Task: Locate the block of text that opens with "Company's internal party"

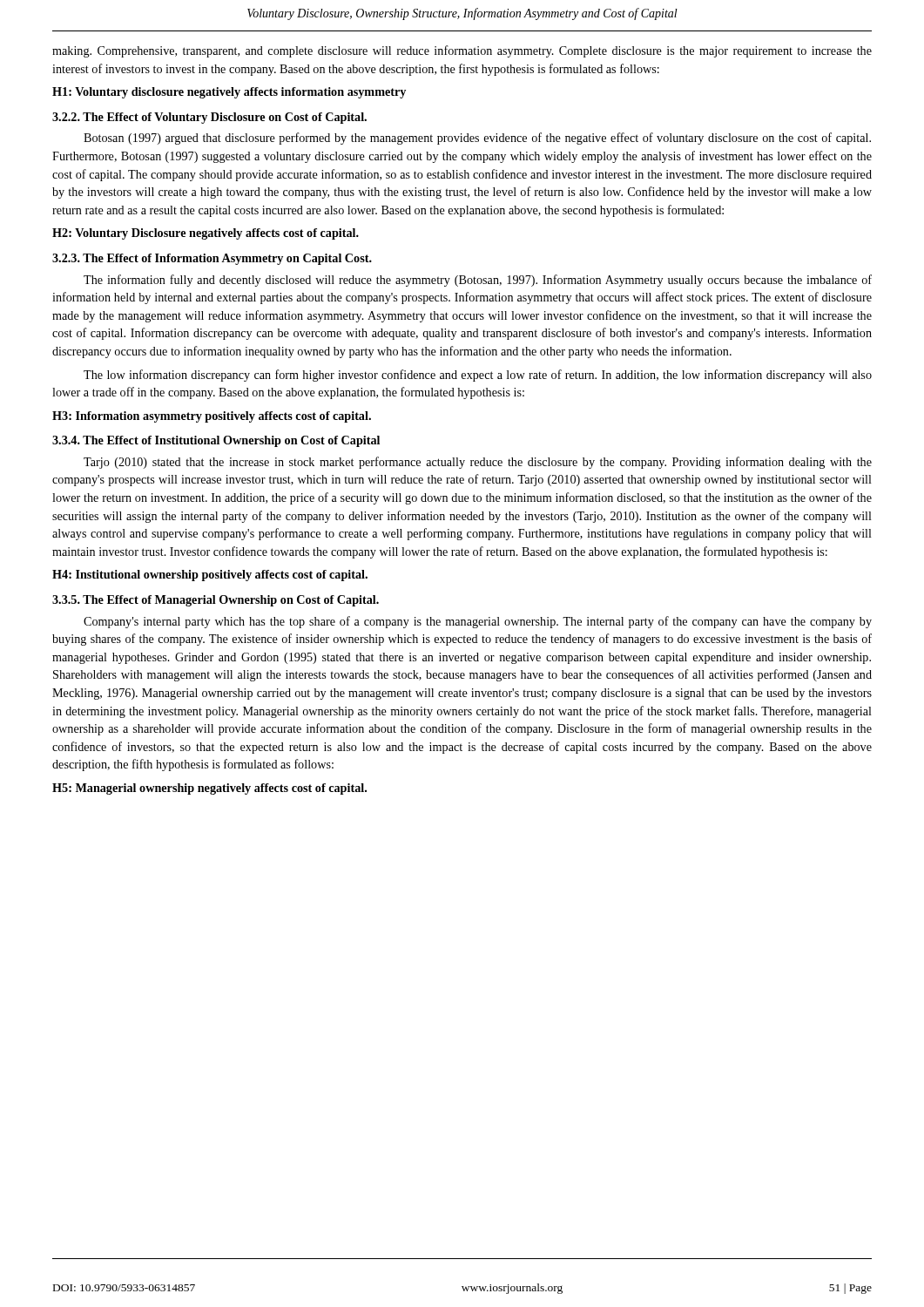Action: coord(462,693)
